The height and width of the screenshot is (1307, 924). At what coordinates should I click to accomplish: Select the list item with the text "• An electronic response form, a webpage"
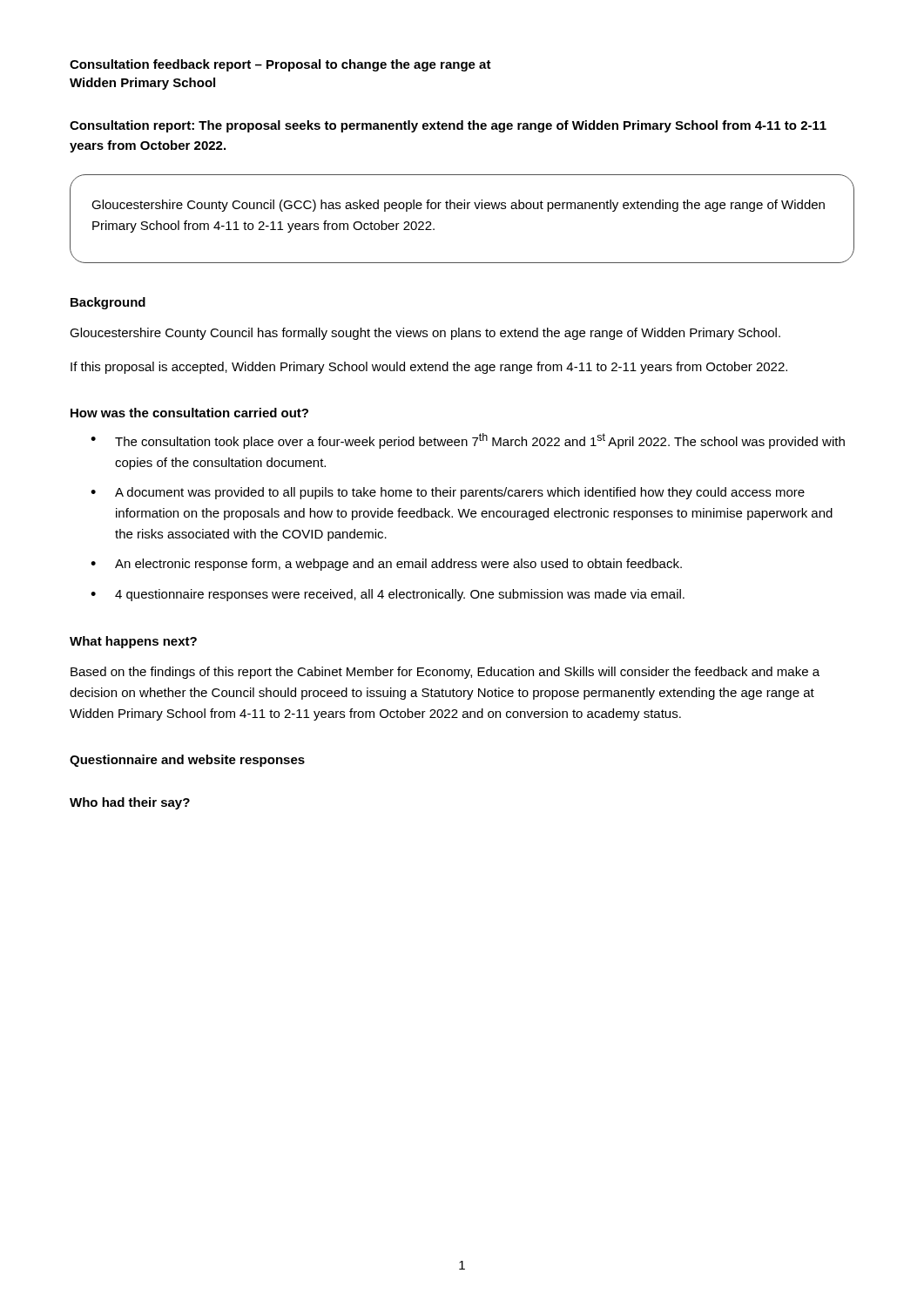[472, 564]
